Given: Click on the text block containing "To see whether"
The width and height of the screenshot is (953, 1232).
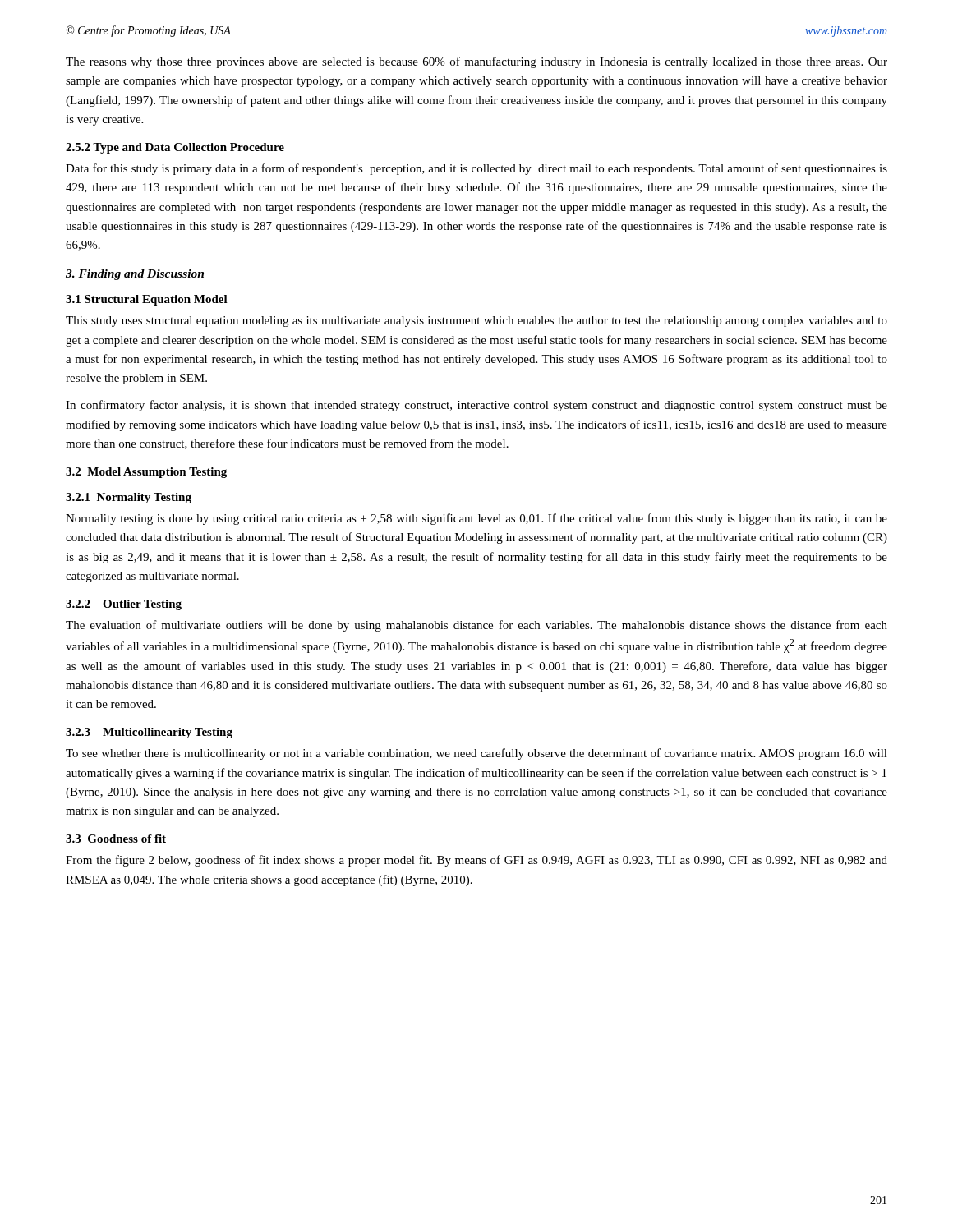Looking at the screenshot, I should pyautogui.click(x=476, y=782).
